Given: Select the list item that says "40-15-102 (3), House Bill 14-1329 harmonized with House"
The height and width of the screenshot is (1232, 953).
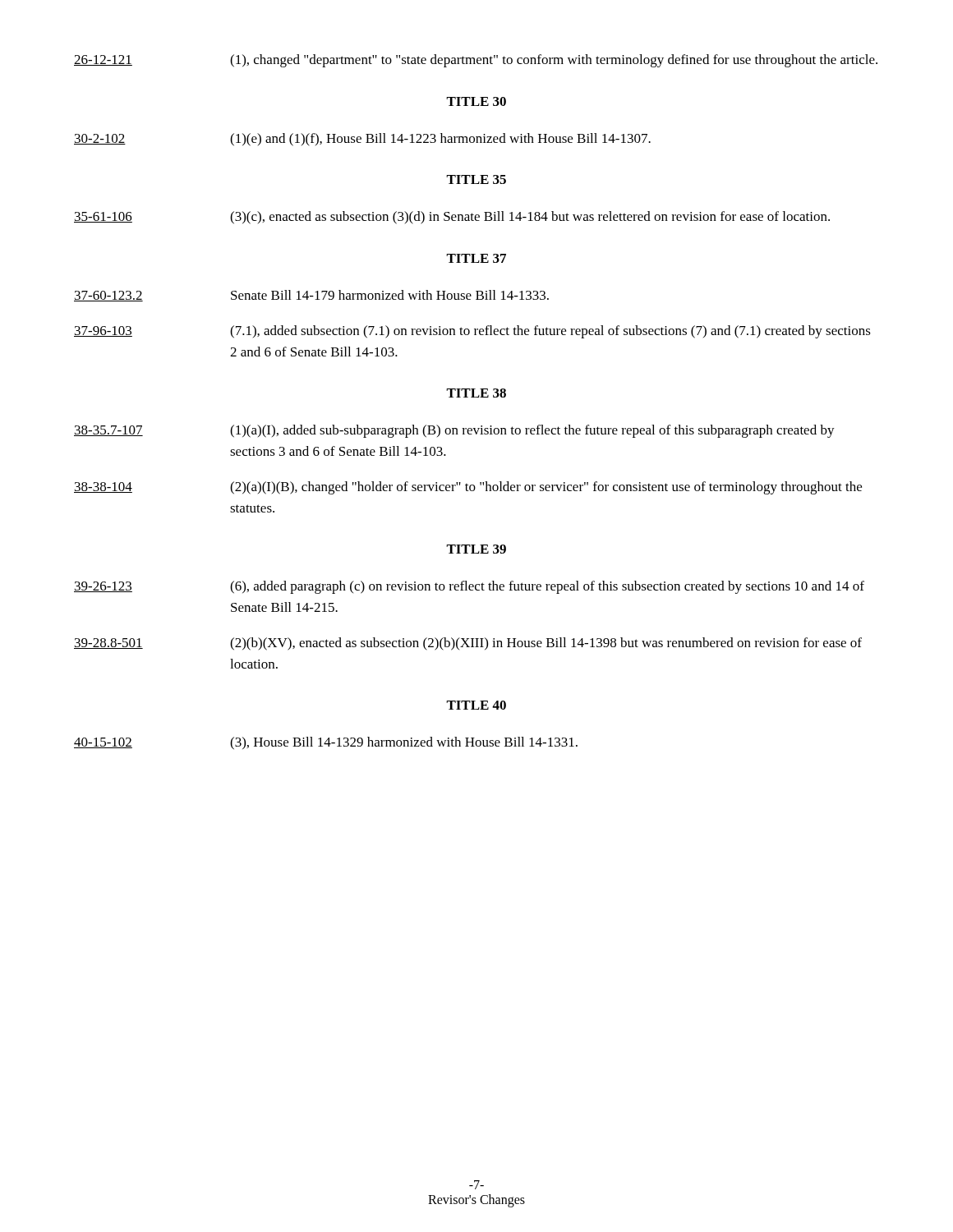Looking at the screenshot, I should [x=476, y=742].
